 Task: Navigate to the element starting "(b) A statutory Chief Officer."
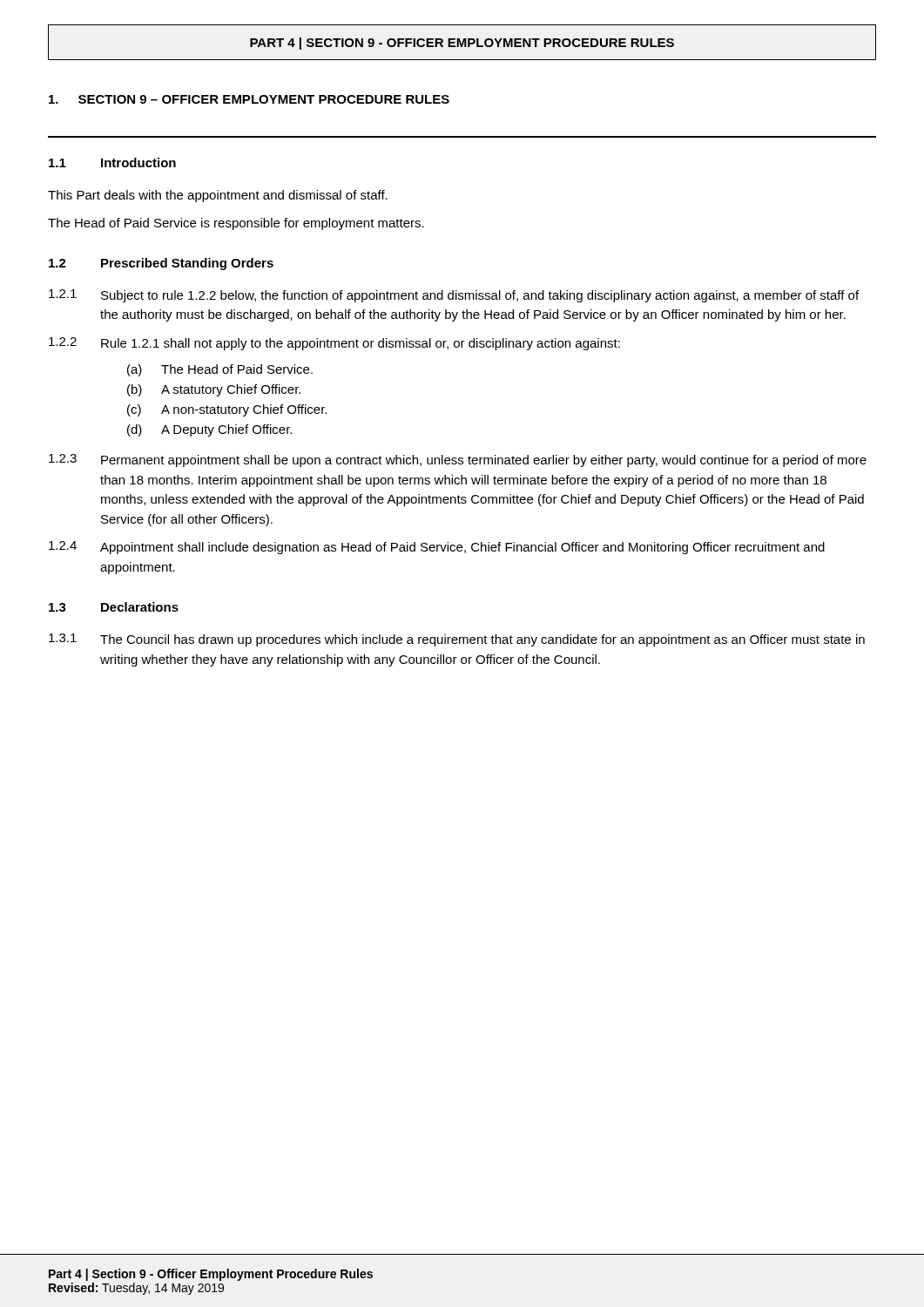click(x=214, y=389)
